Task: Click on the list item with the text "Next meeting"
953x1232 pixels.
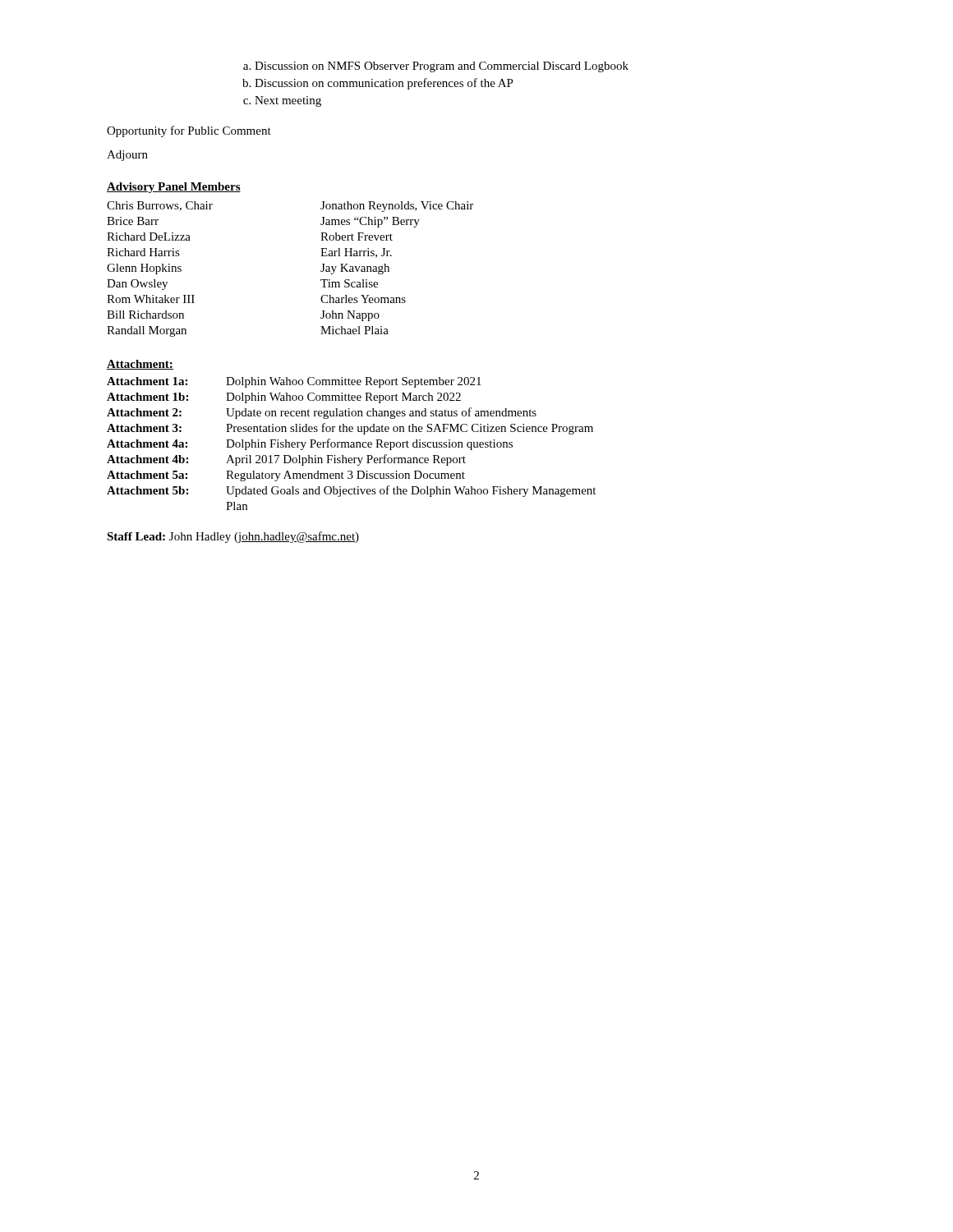Action: point(288,101)
